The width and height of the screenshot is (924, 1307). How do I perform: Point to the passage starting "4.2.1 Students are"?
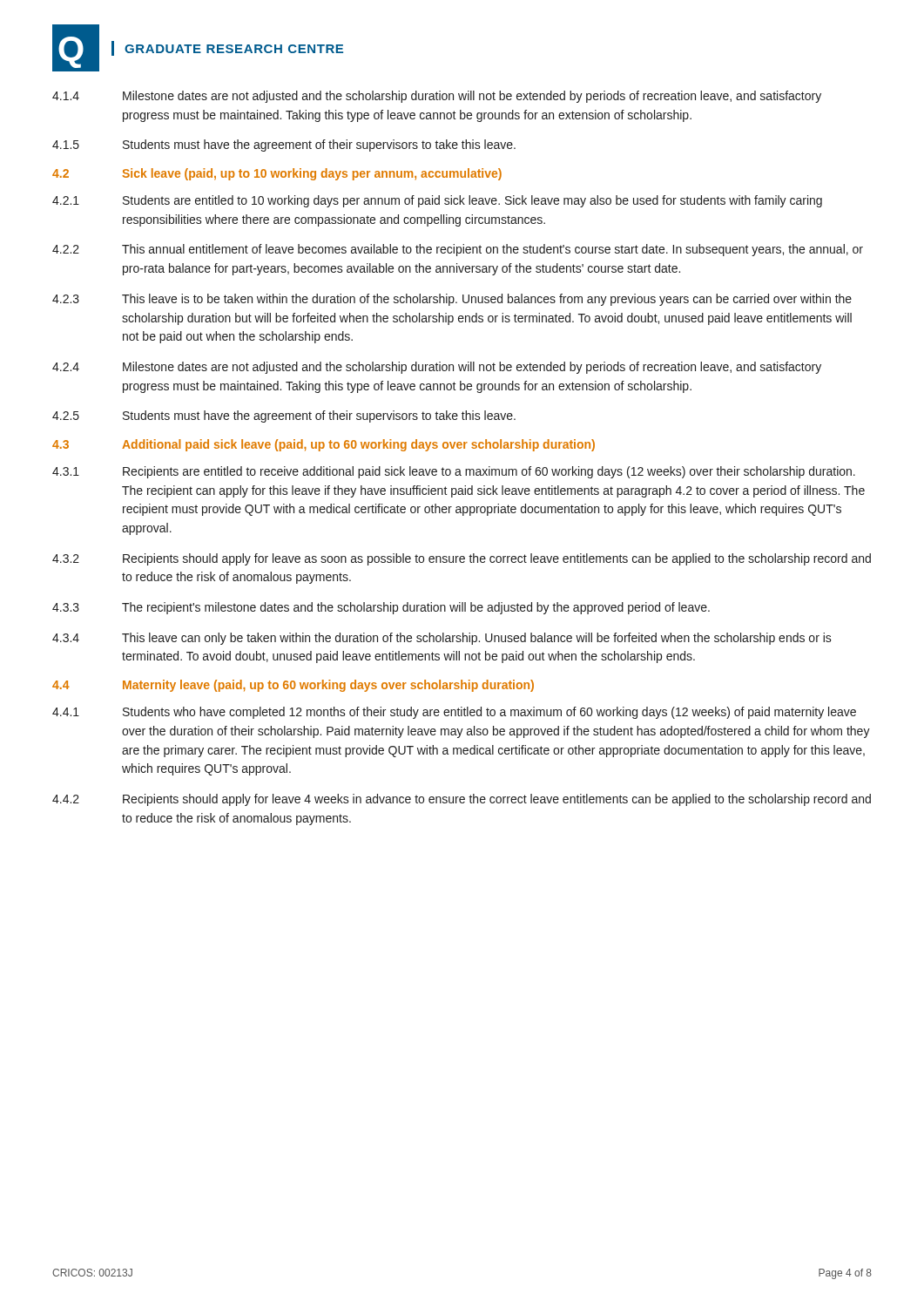pos(462,211)
